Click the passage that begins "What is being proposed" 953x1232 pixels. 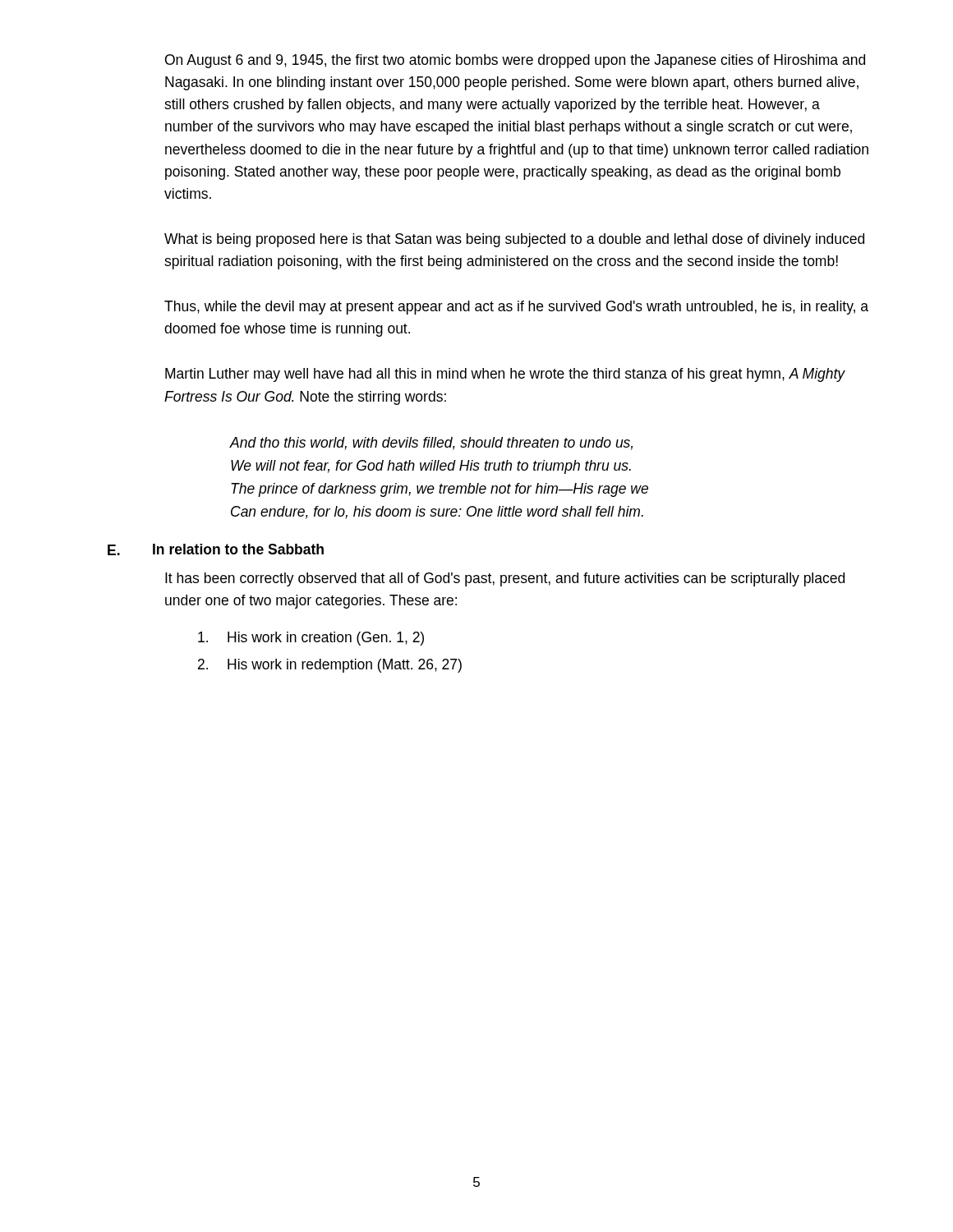pyautogui.click(x=515, y=250)
